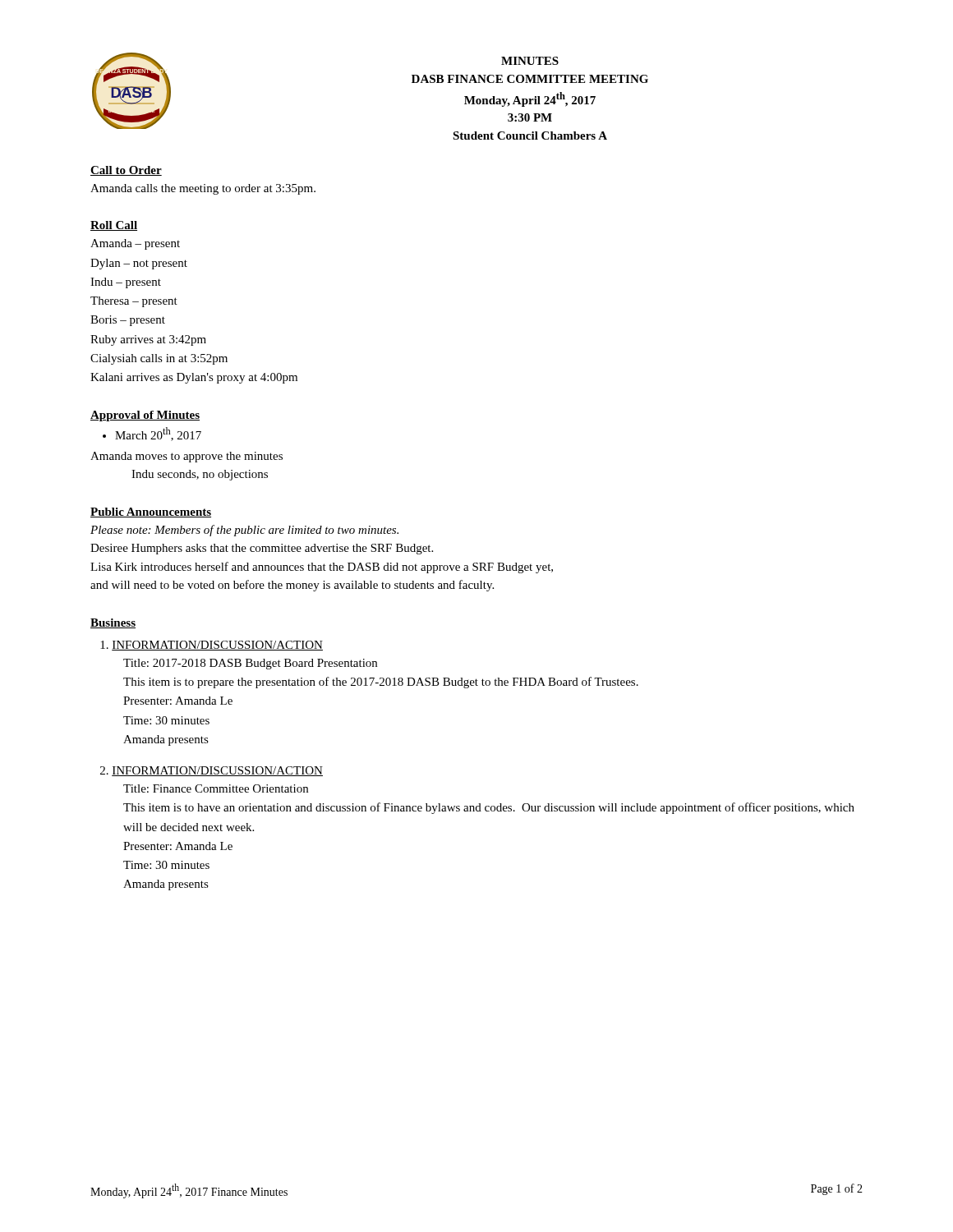Viewport: 953px width, 1232px height.
Task: Find the block on this page that starts "Amanda moves to approve the"
Action: point(187,465)
